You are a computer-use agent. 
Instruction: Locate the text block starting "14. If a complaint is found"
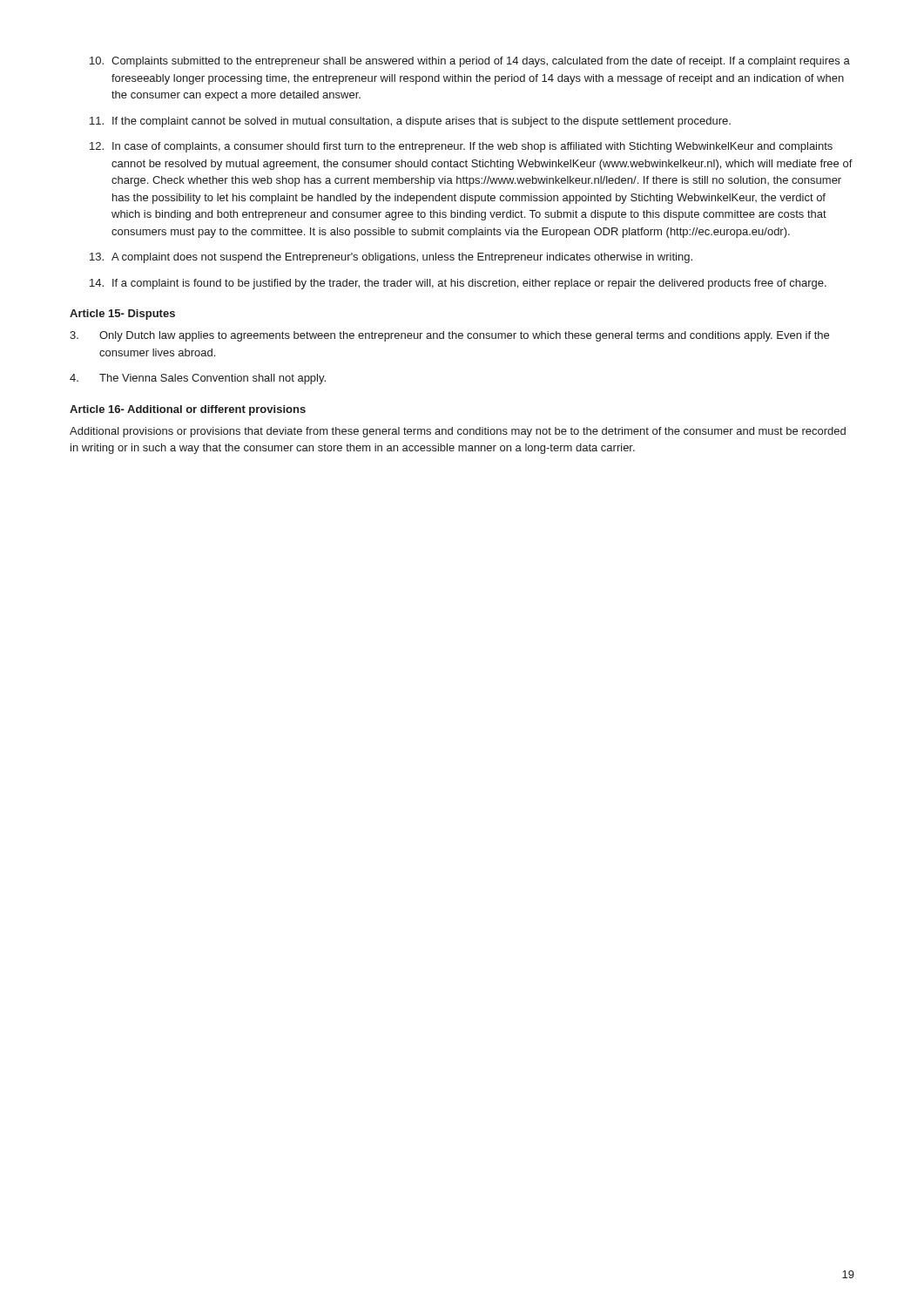(x=462, y=283)
